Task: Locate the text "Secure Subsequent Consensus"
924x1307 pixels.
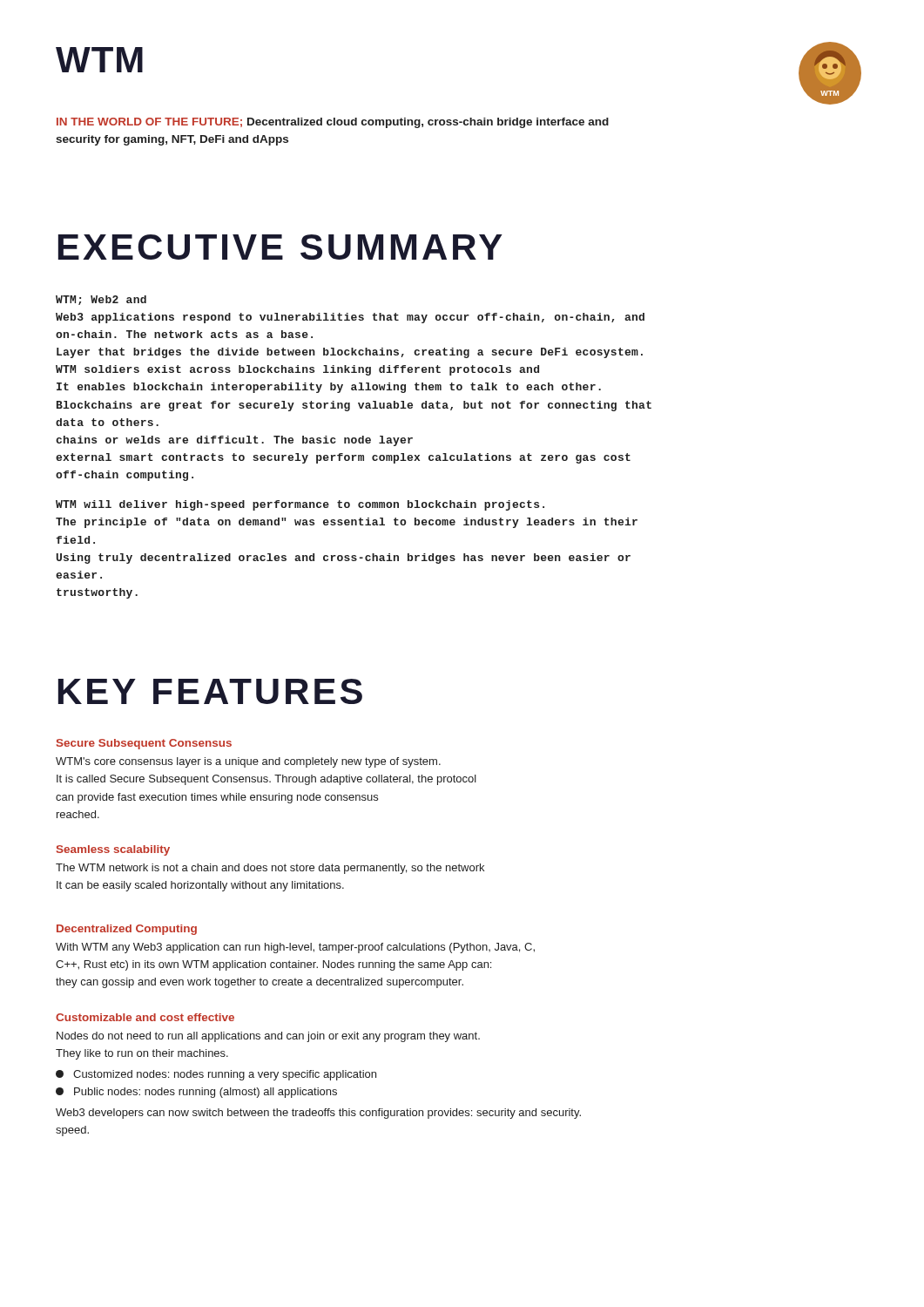Action: [144, 743]
